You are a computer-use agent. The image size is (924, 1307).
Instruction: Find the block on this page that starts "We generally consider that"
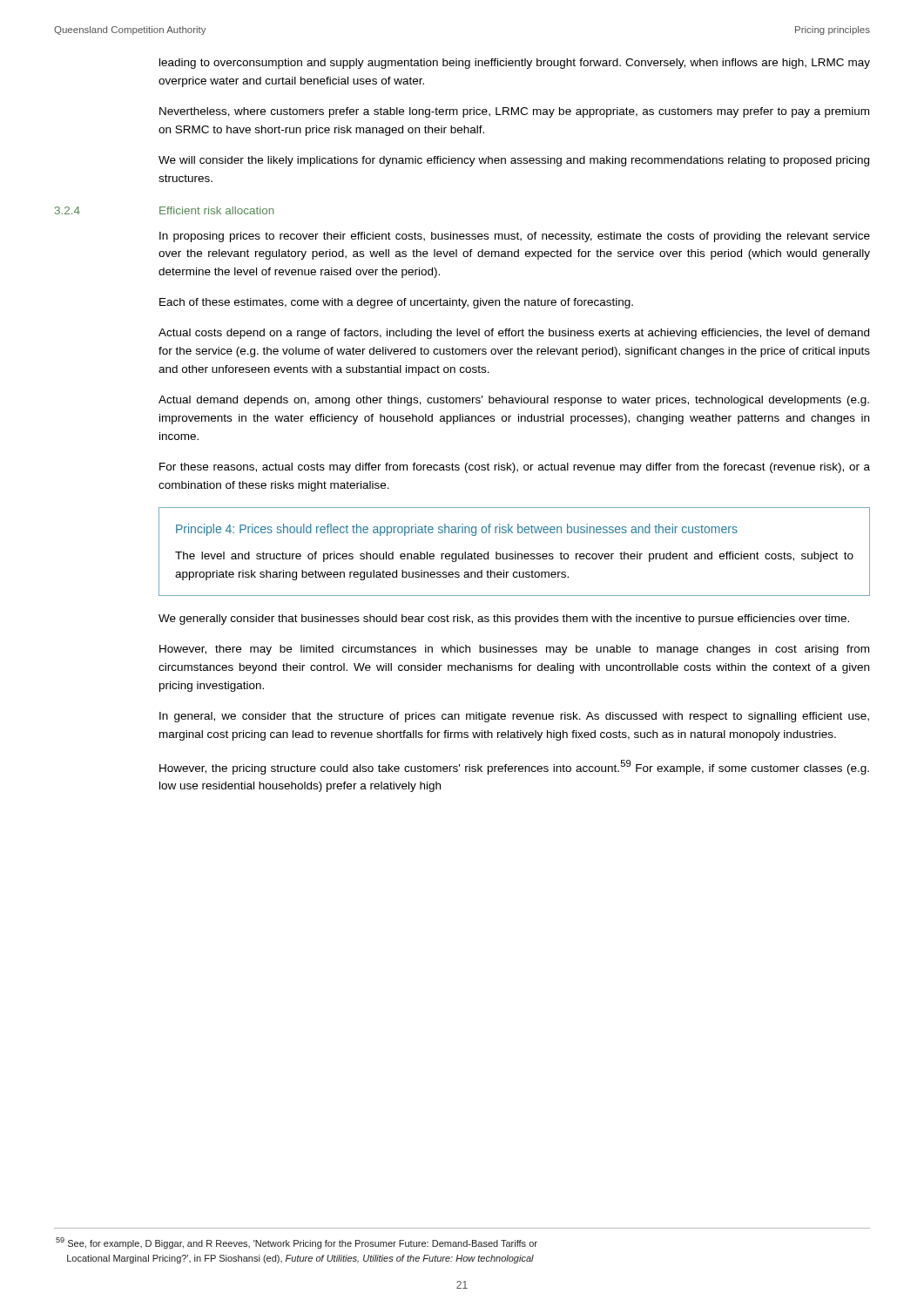[x=504, y=619]
